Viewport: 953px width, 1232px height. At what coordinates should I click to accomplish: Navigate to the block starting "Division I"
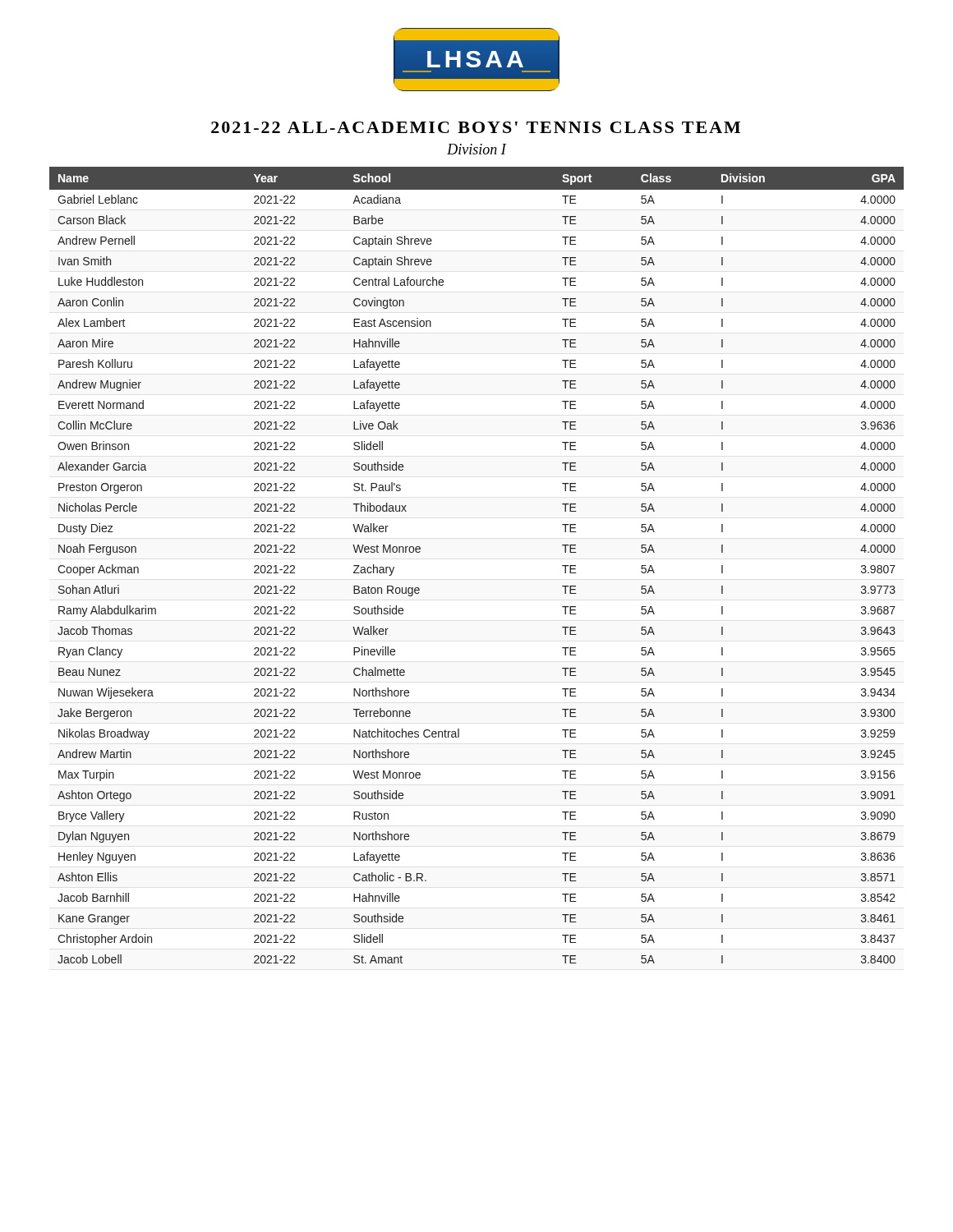(x=476, y=150)
